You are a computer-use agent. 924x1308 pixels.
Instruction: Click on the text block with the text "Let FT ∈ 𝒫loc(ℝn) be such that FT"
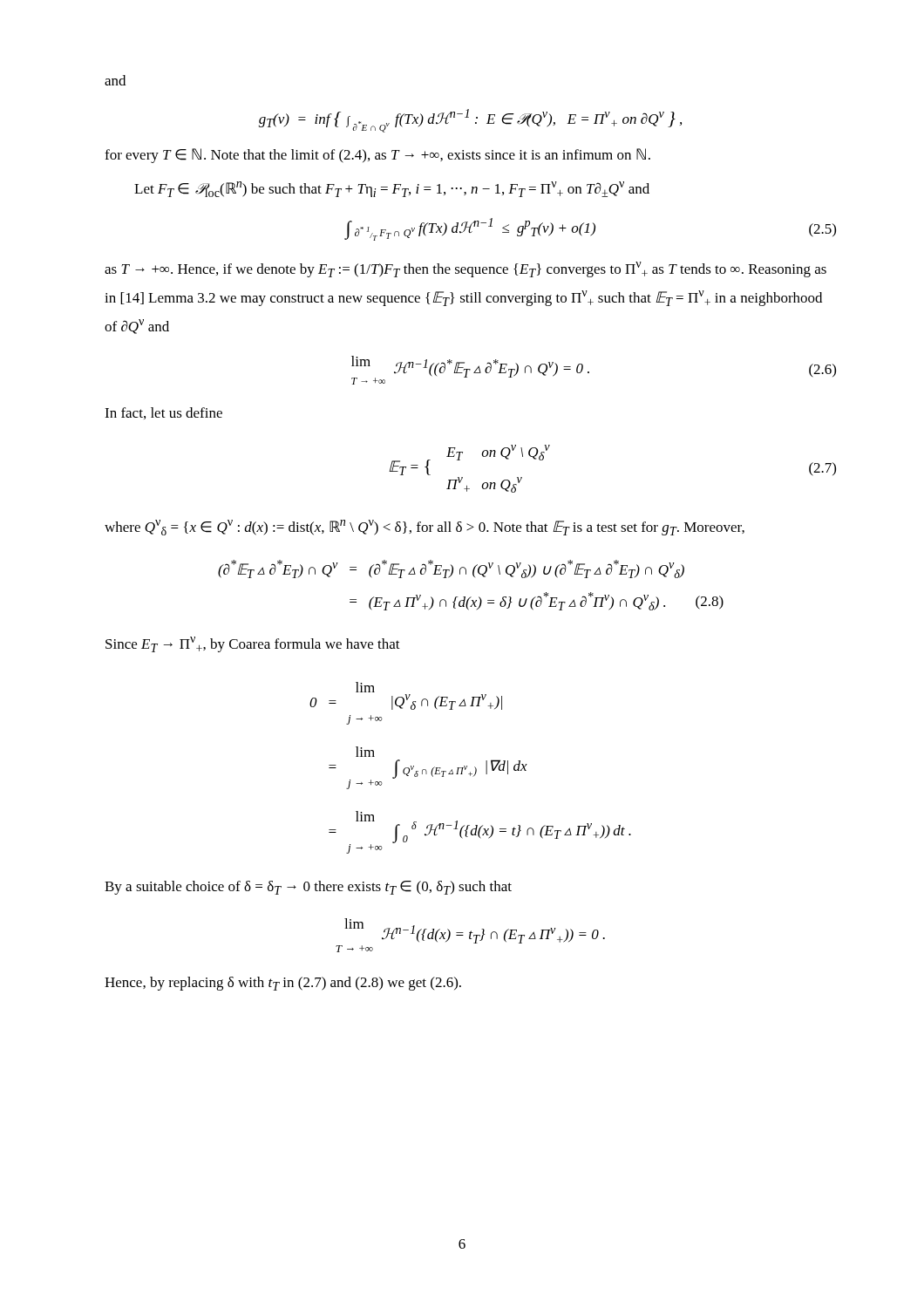[392, 188]
